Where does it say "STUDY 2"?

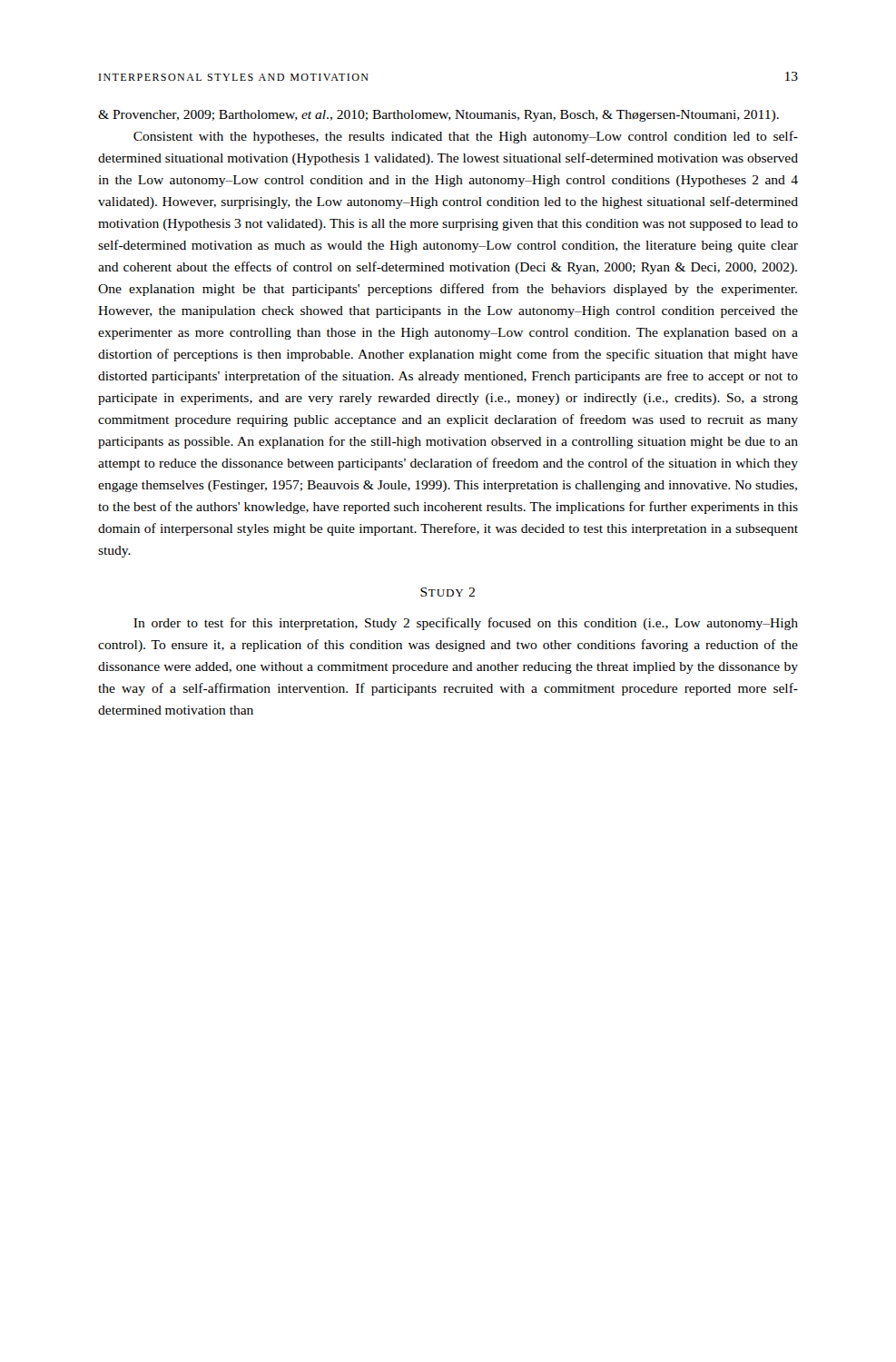[448, 592]
